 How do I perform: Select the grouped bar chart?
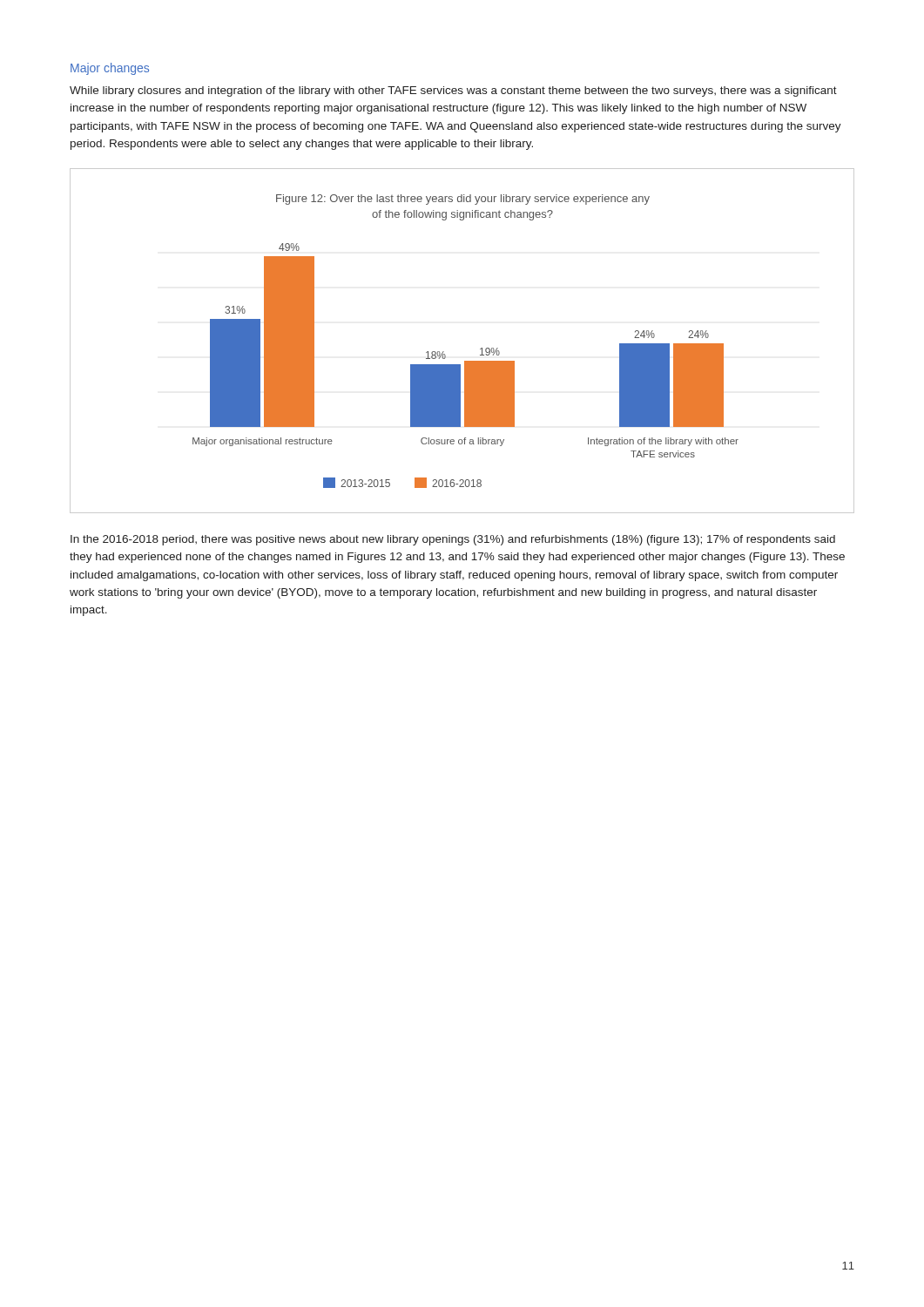click(462, 341)
